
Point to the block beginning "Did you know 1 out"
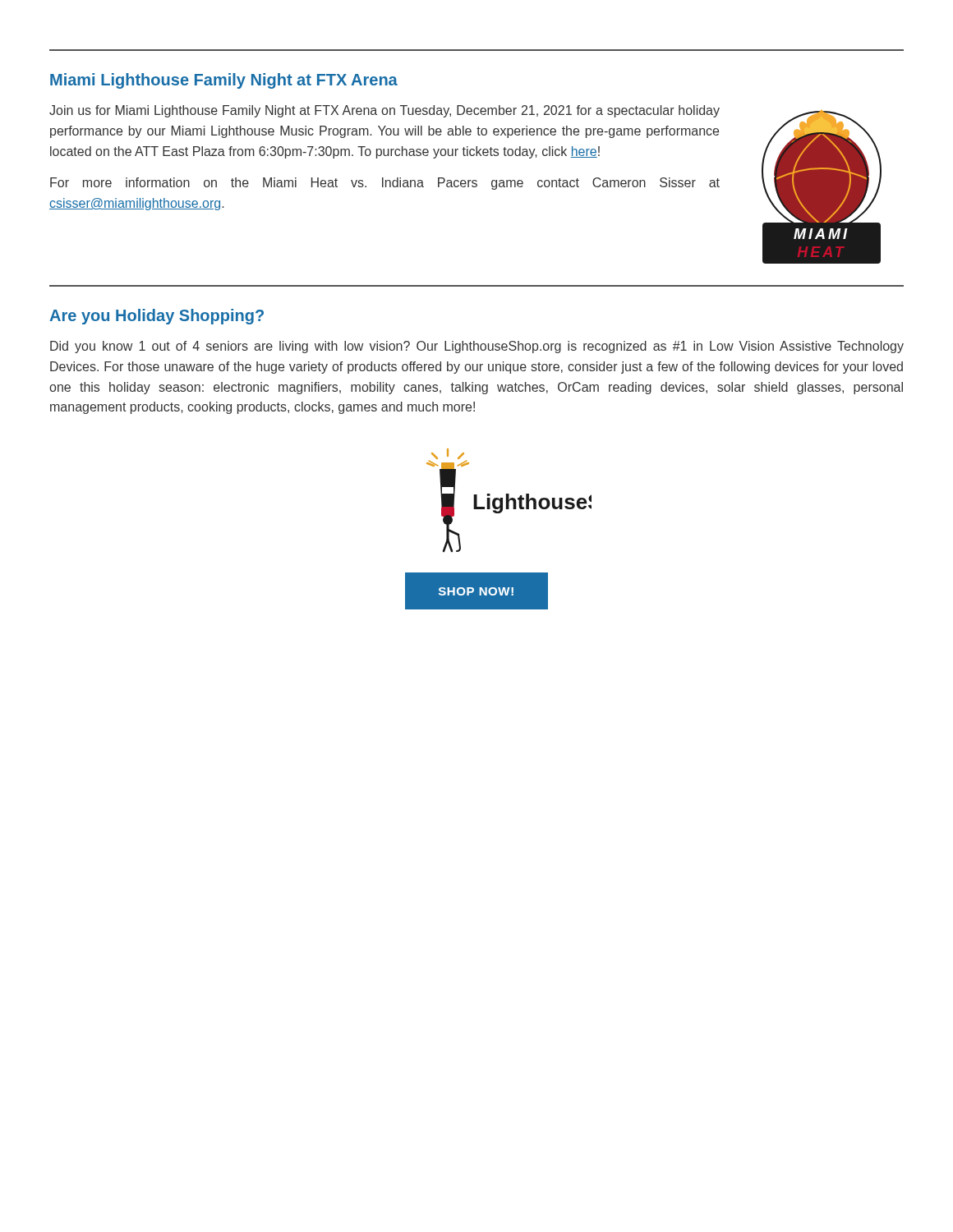pyautogui.click(x=476, y=377)
